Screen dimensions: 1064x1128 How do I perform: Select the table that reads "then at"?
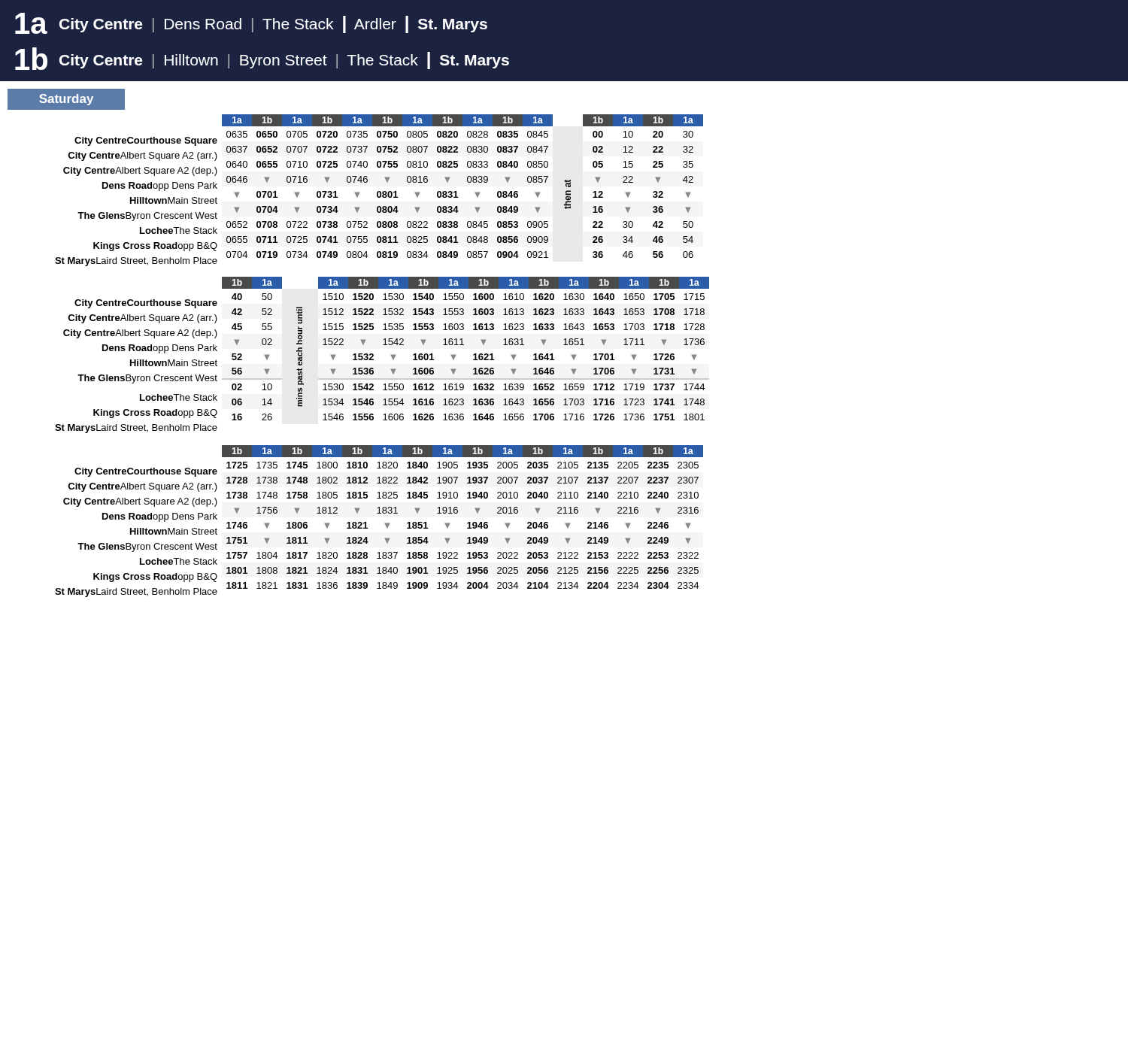tap(675, 189)
